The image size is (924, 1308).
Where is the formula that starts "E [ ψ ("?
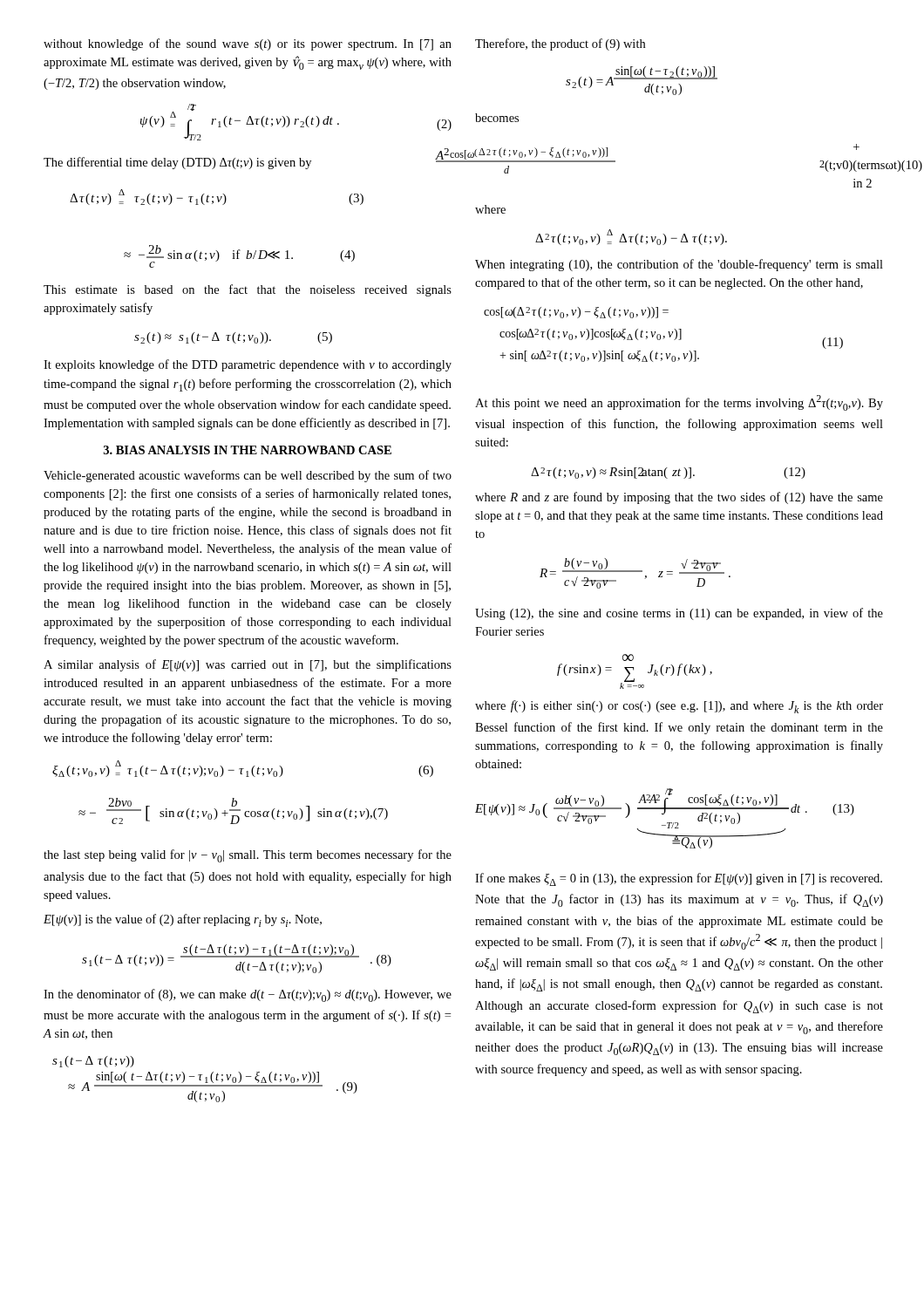point(679,821)
